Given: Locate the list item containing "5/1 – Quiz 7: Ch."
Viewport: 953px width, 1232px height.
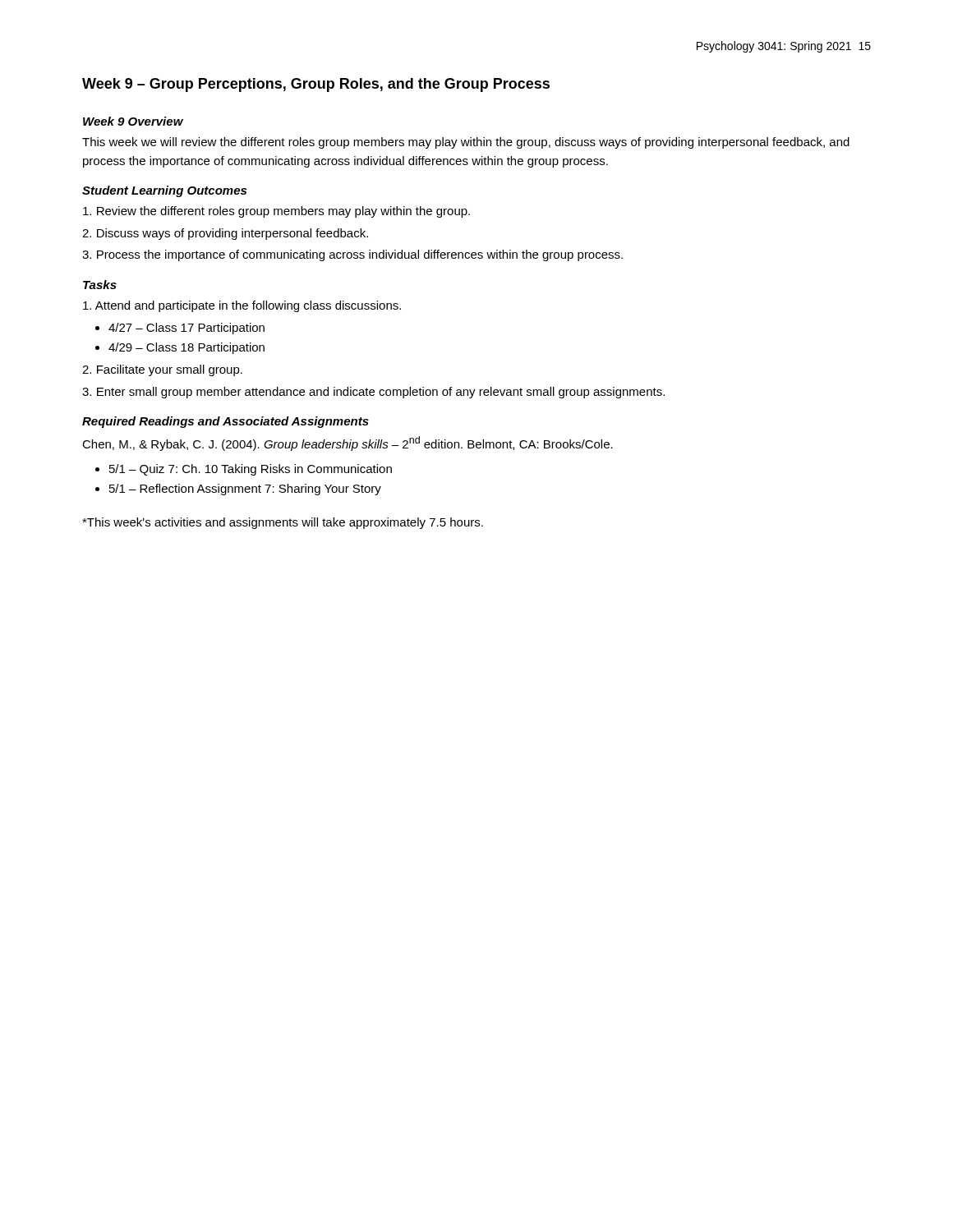Looking at the screenshot, I should point(250,468).
